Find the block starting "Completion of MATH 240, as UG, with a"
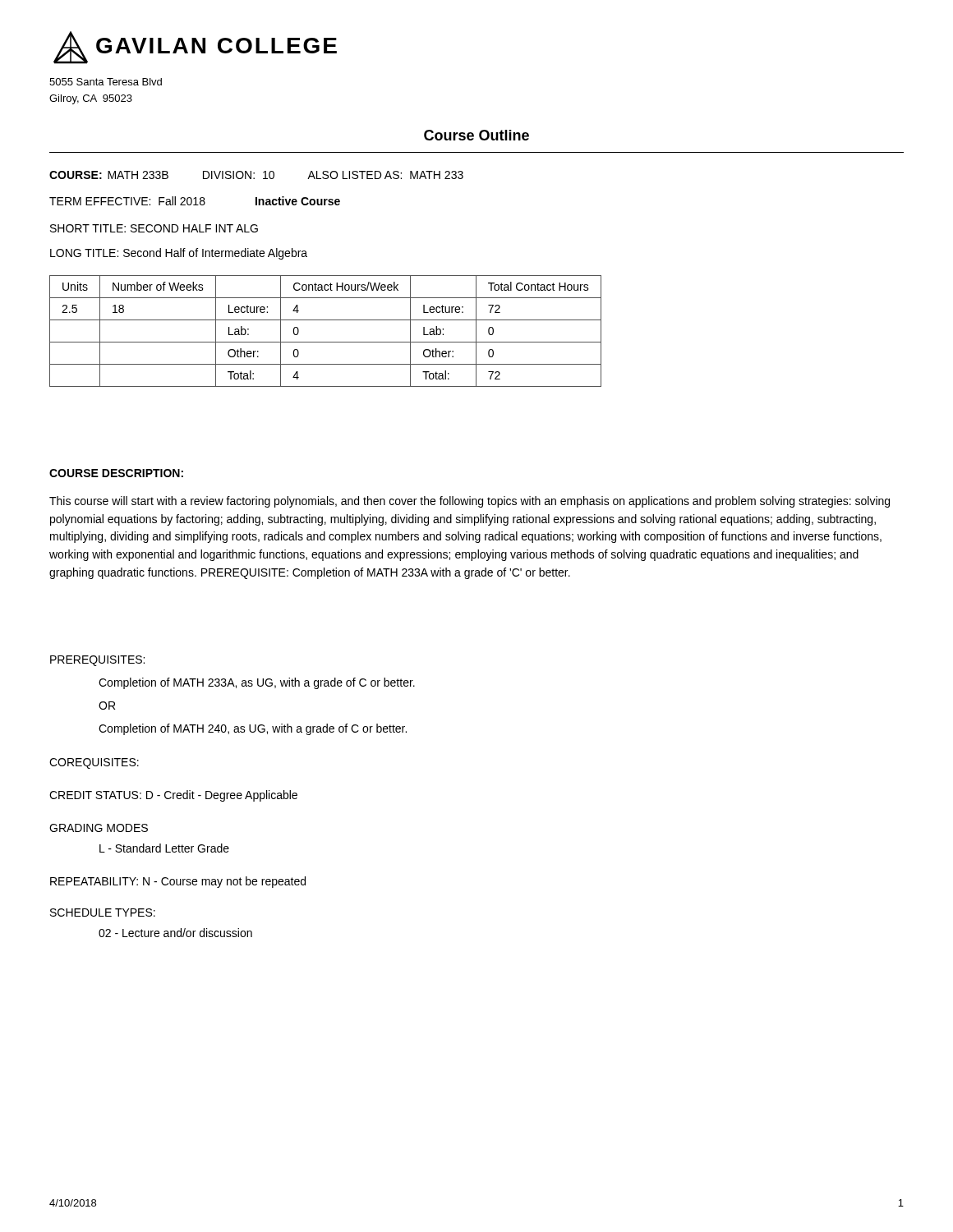The image size is (953, 1232). tap(253, 729)
